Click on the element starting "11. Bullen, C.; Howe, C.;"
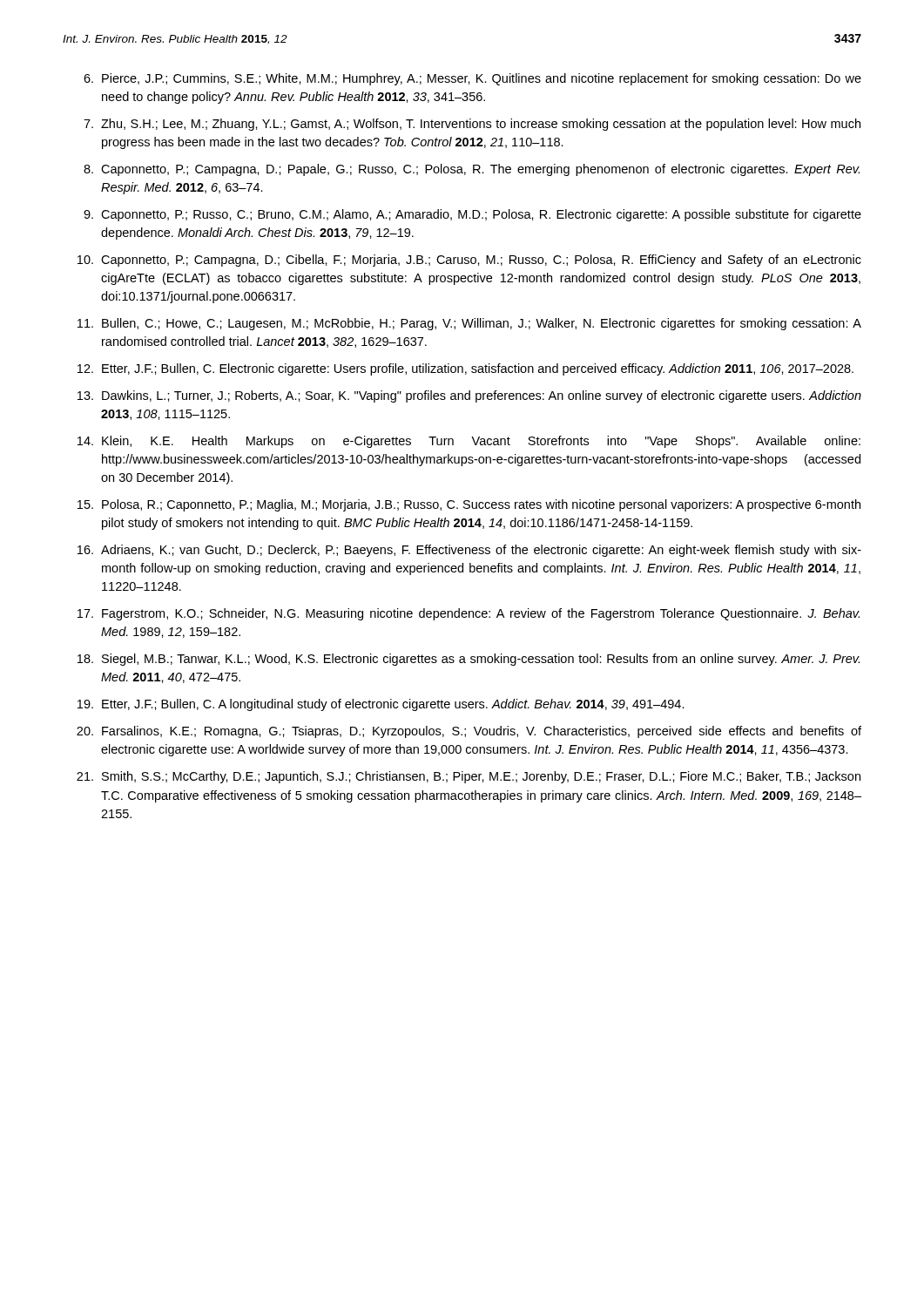The height and width of the screenshot is (1307, 924). 462,333
